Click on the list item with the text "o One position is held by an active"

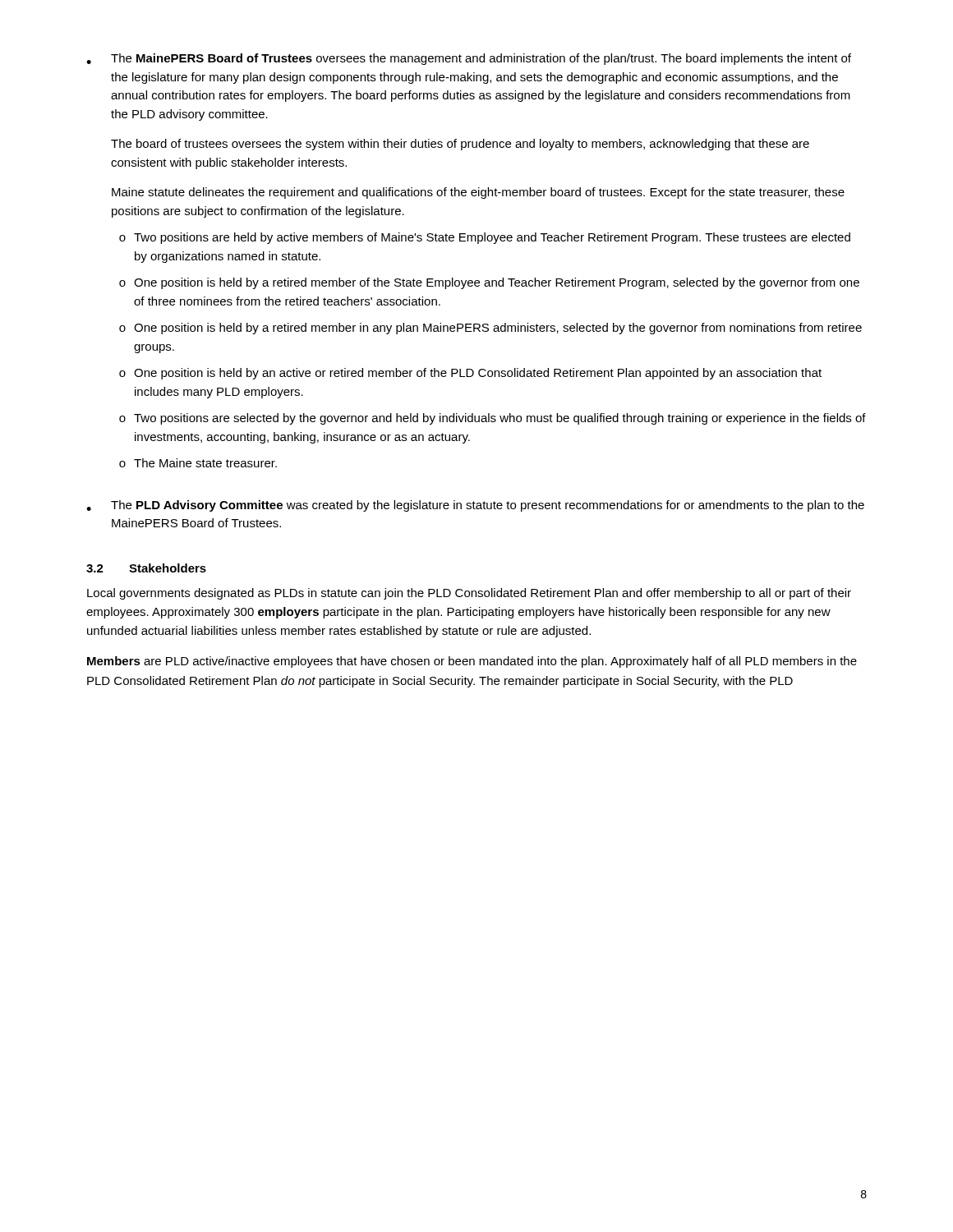point(489,382)
